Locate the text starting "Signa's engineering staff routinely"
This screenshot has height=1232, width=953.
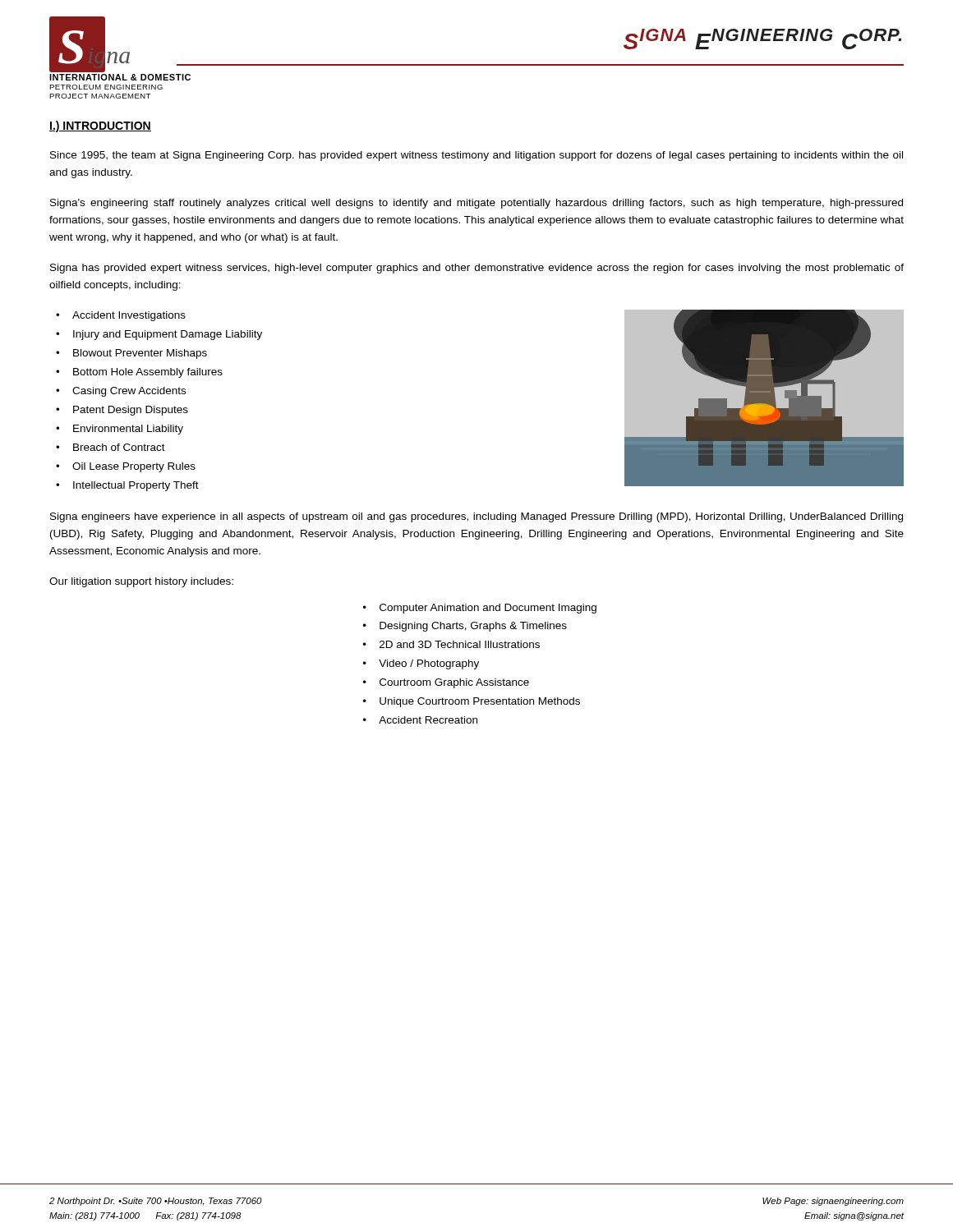(x=476, y=219)
